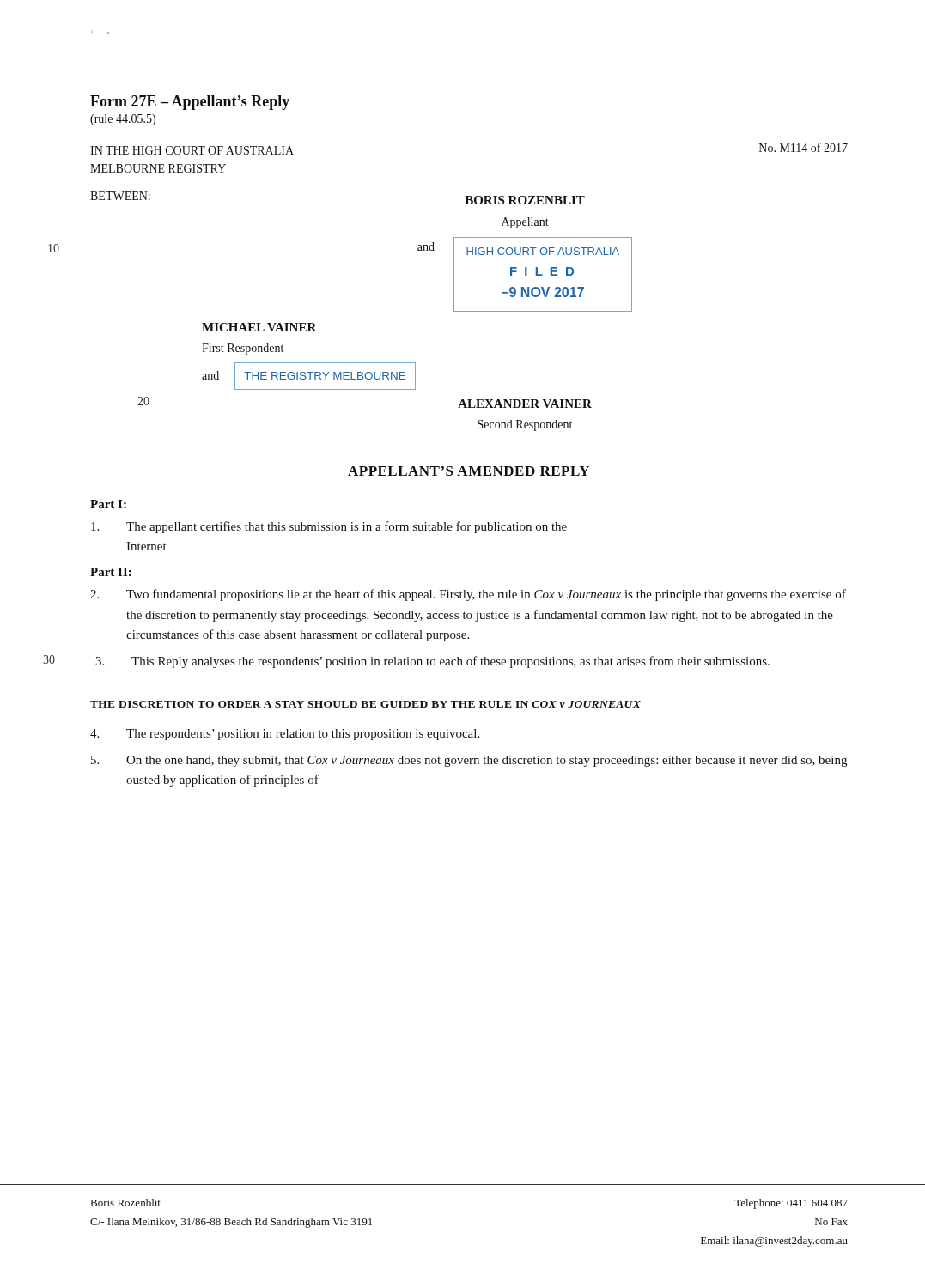Select the text starting "APPELLANT’S AMENDED REPLY"
The width and height of the screenshot is (925, 1288).
(x=469, y=471)
